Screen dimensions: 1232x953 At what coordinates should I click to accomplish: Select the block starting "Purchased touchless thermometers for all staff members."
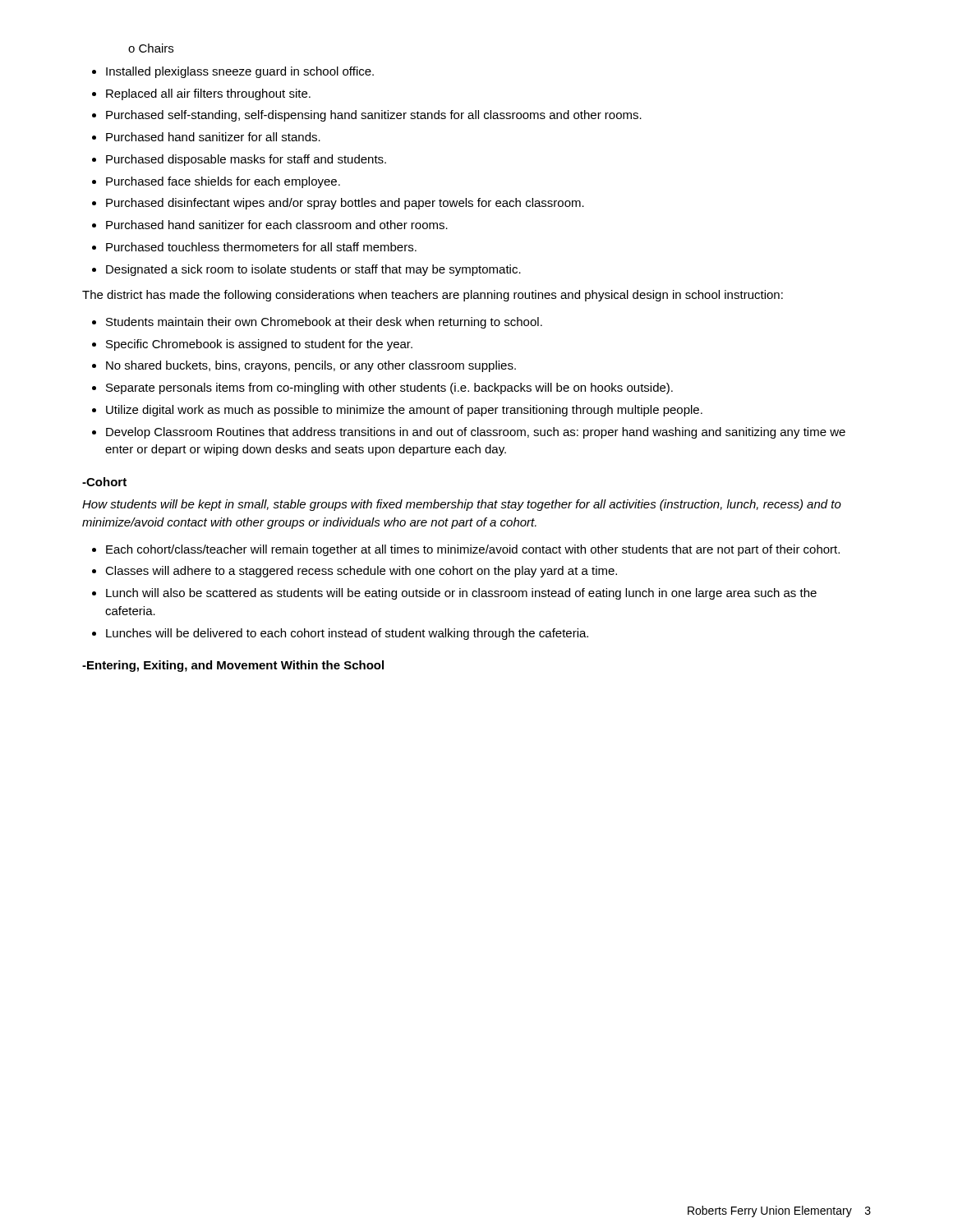(x=261, y=247)
